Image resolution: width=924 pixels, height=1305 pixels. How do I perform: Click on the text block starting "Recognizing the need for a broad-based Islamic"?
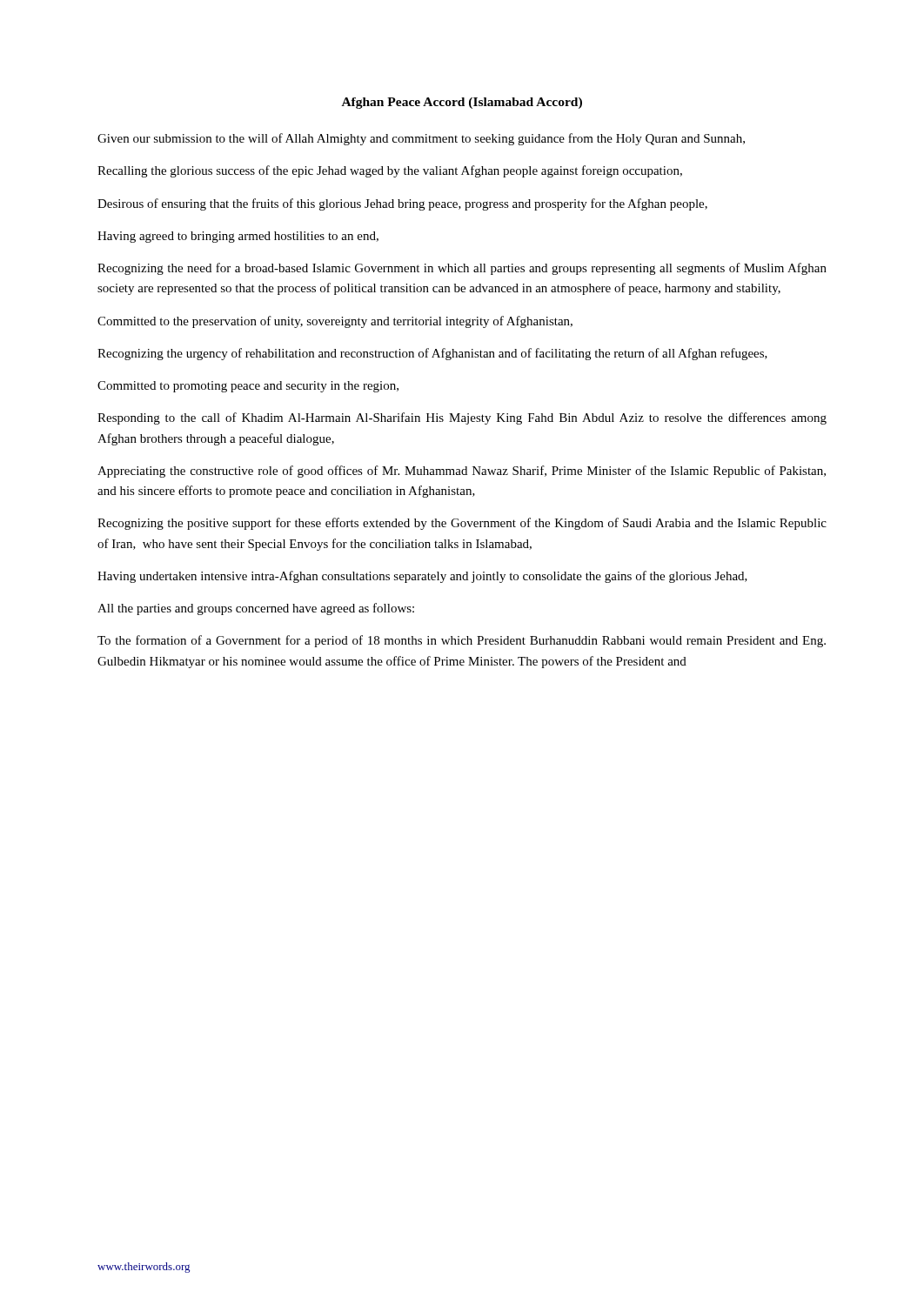click(x=462, y=278)
